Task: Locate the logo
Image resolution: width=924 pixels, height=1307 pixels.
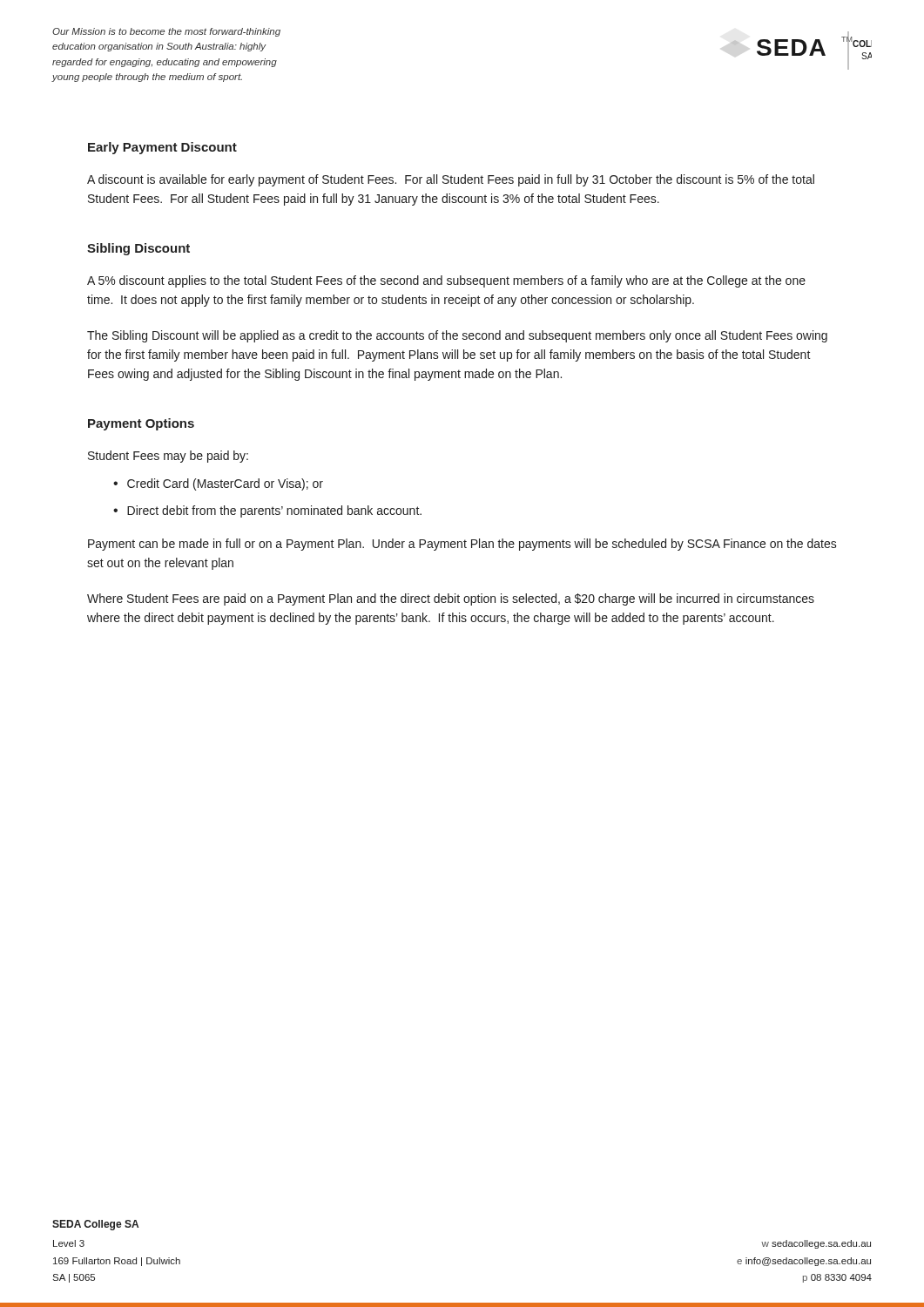Action: tap(796, 52)
